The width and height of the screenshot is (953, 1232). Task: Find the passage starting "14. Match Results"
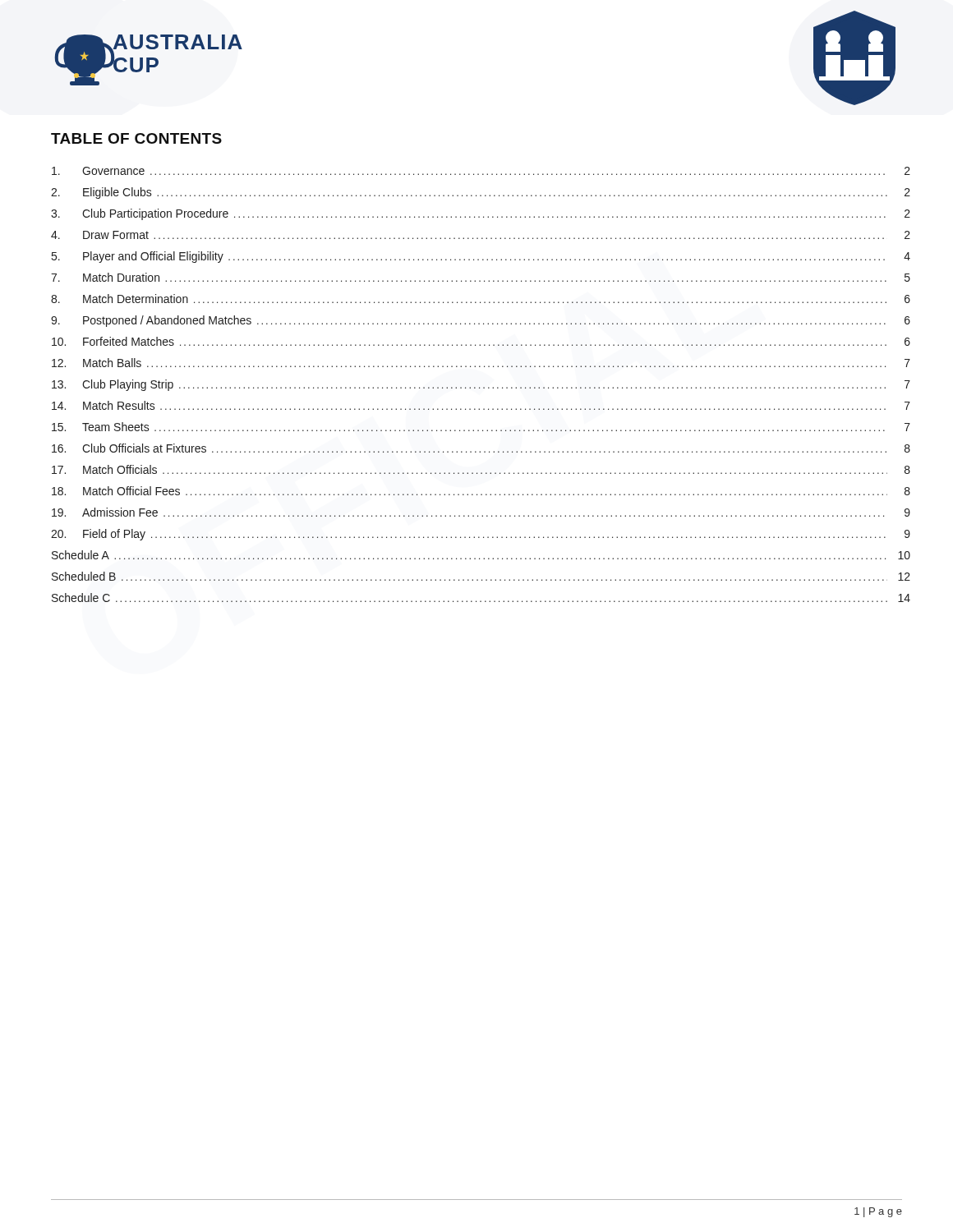(x=481, y=406)
